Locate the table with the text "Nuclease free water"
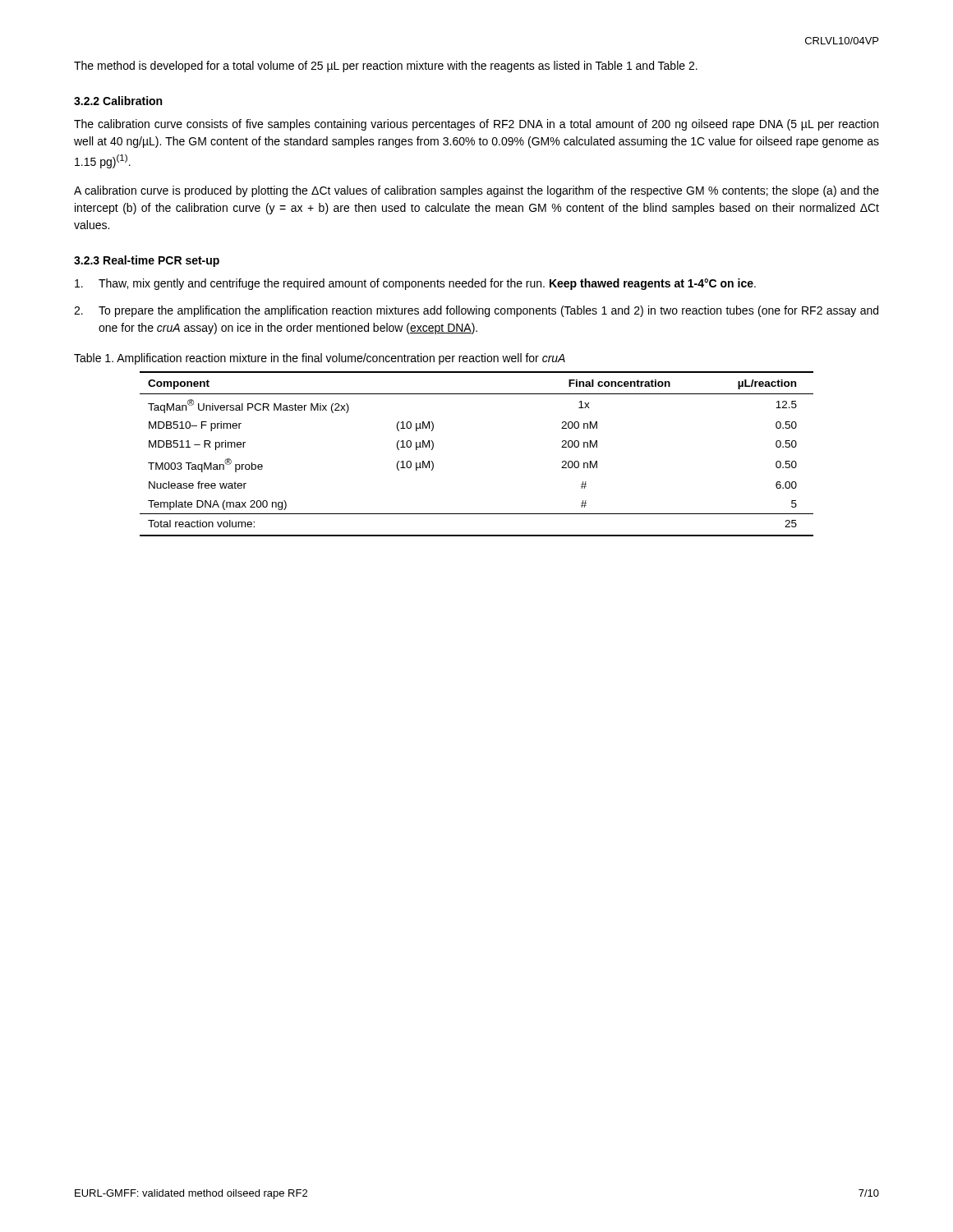This screenshot has width=953, height=1232. coord(476,453)
